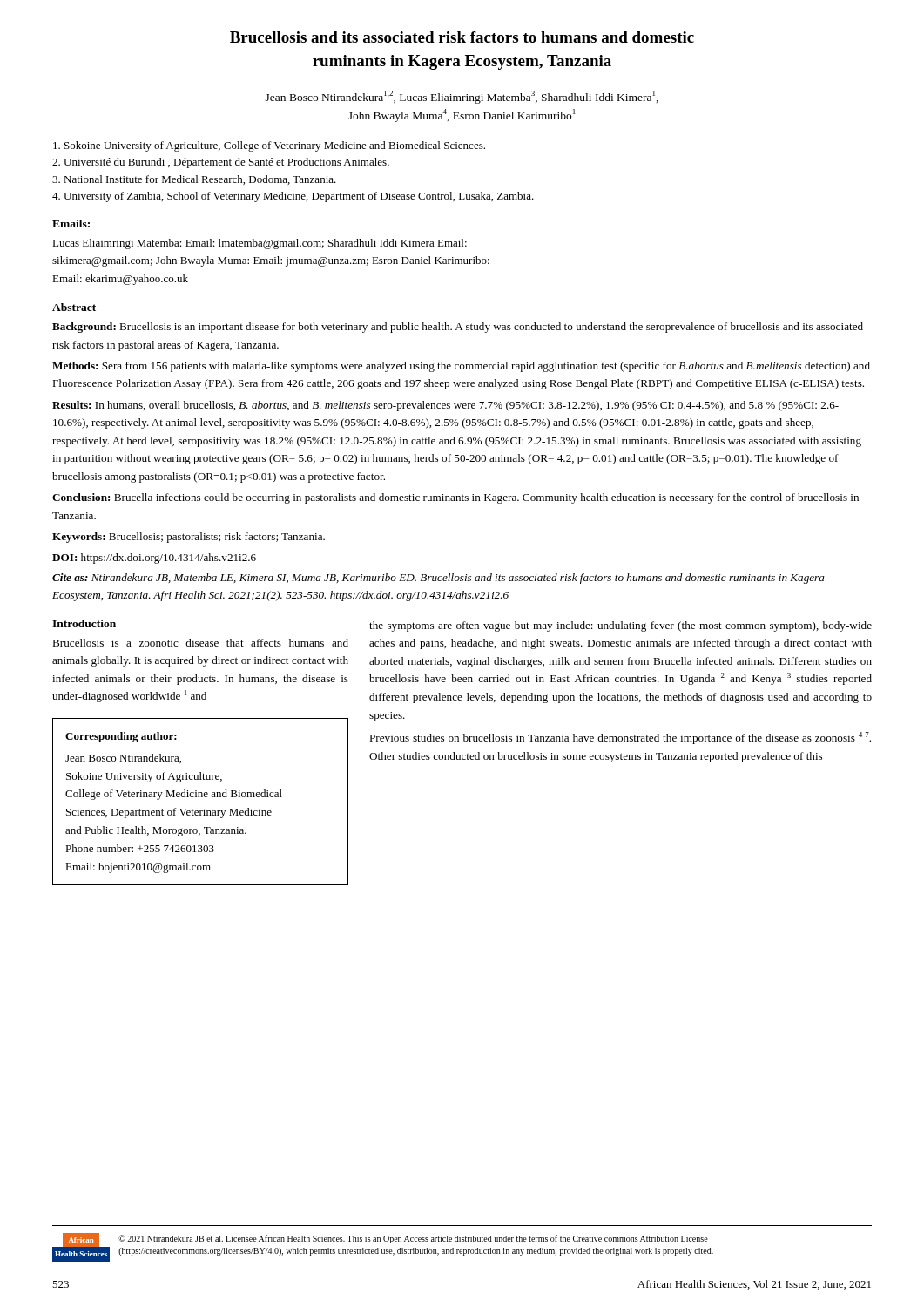This screenshot has width=924, height=1307.
Task: Click on the title containing "Brucellosis and its associated risk"
Action: click(x=462, y=49)
